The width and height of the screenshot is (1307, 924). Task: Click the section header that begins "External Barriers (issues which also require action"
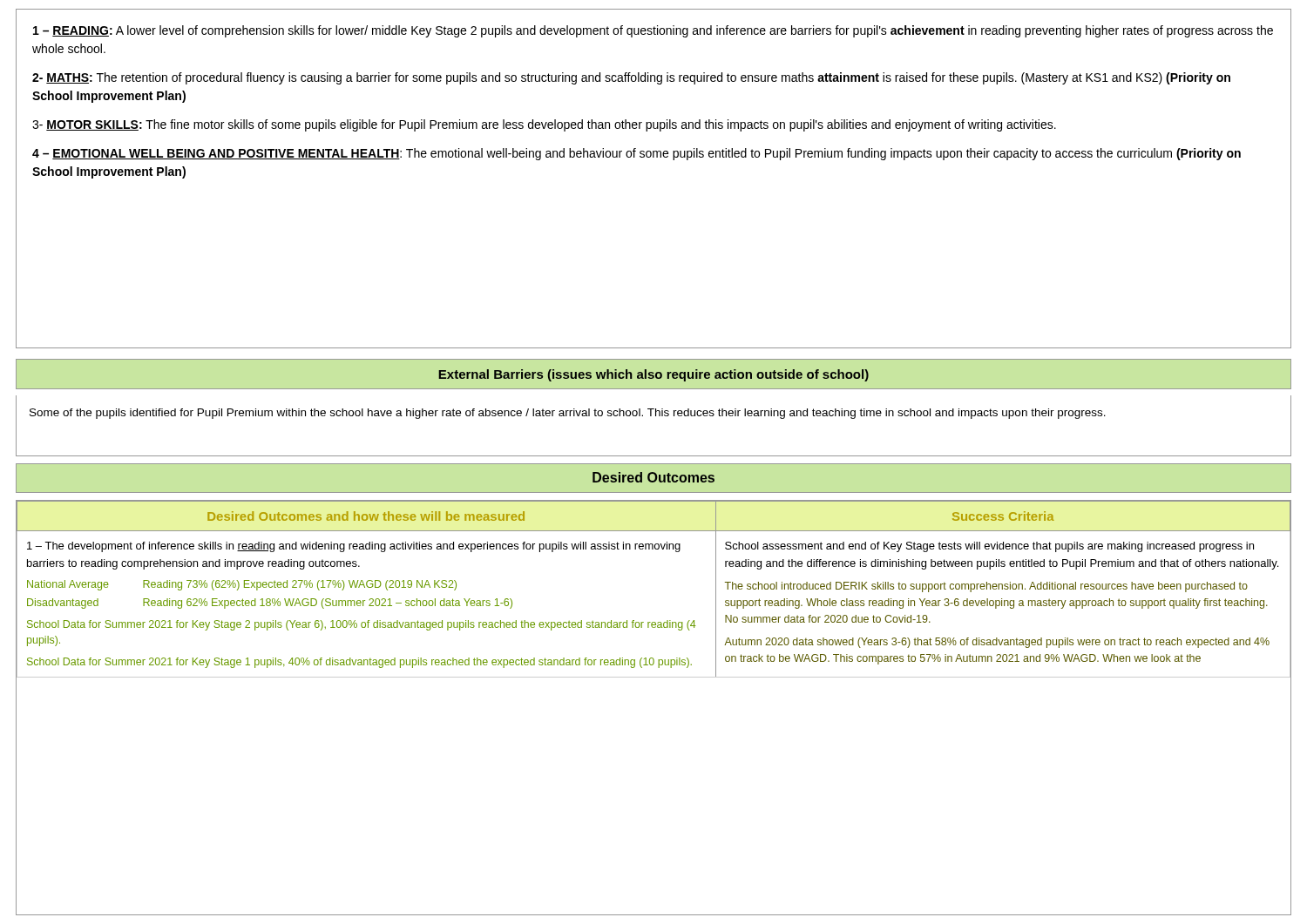click(654, 374)
